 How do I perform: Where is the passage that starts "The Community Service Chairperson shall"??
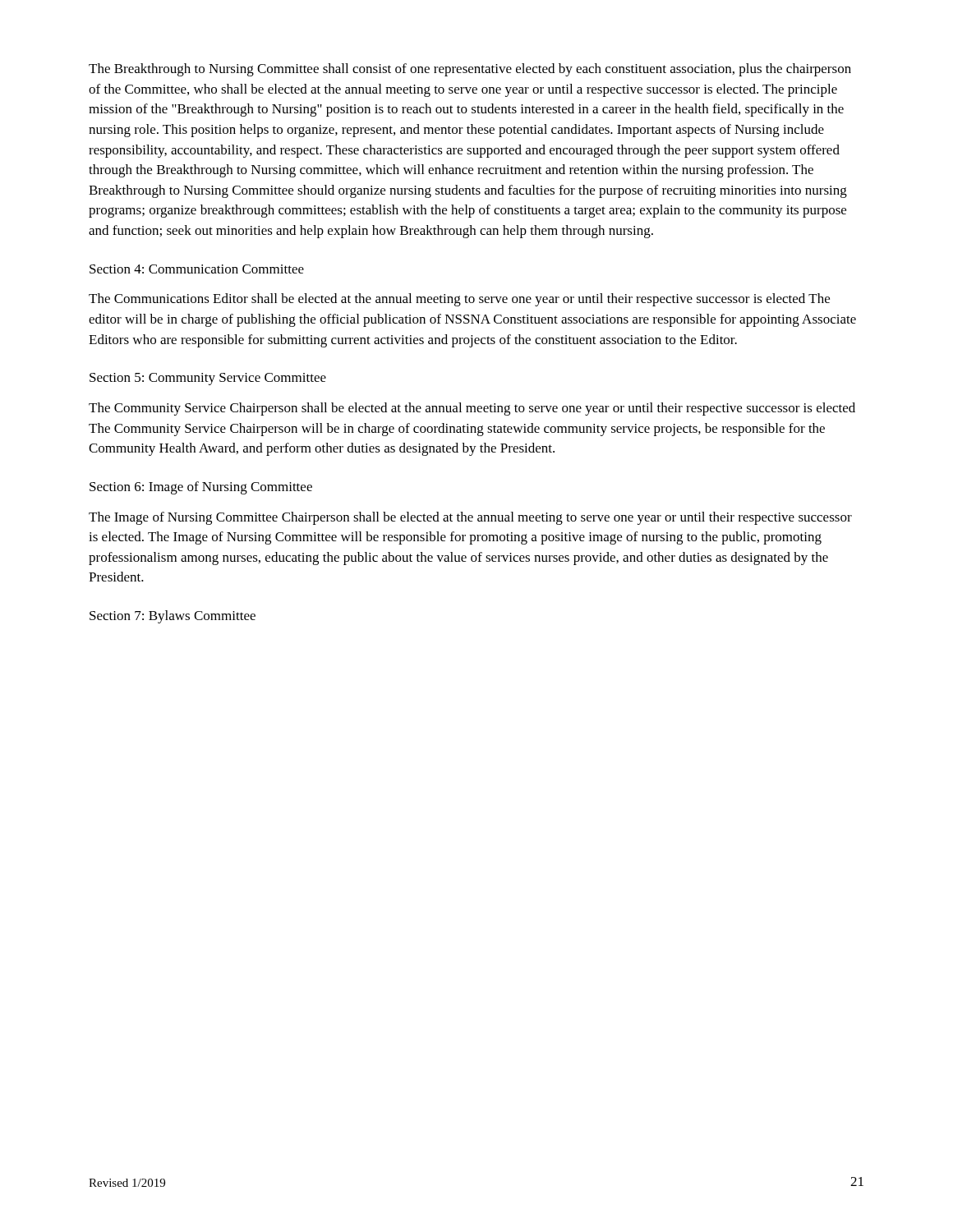pos(472,428)
